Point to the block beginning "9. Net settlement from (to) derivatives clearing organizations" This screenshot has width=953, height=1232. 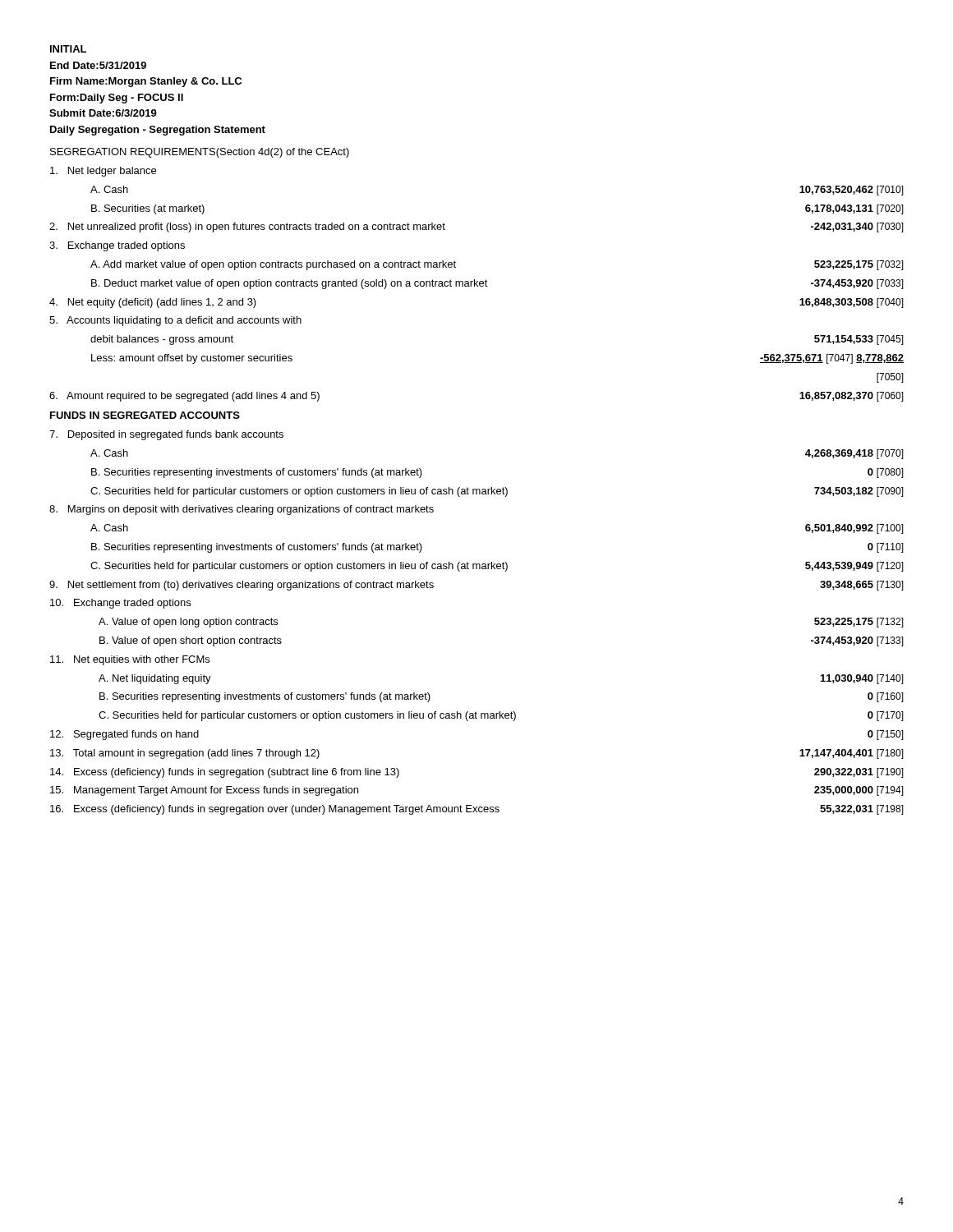tap(247, 585)
